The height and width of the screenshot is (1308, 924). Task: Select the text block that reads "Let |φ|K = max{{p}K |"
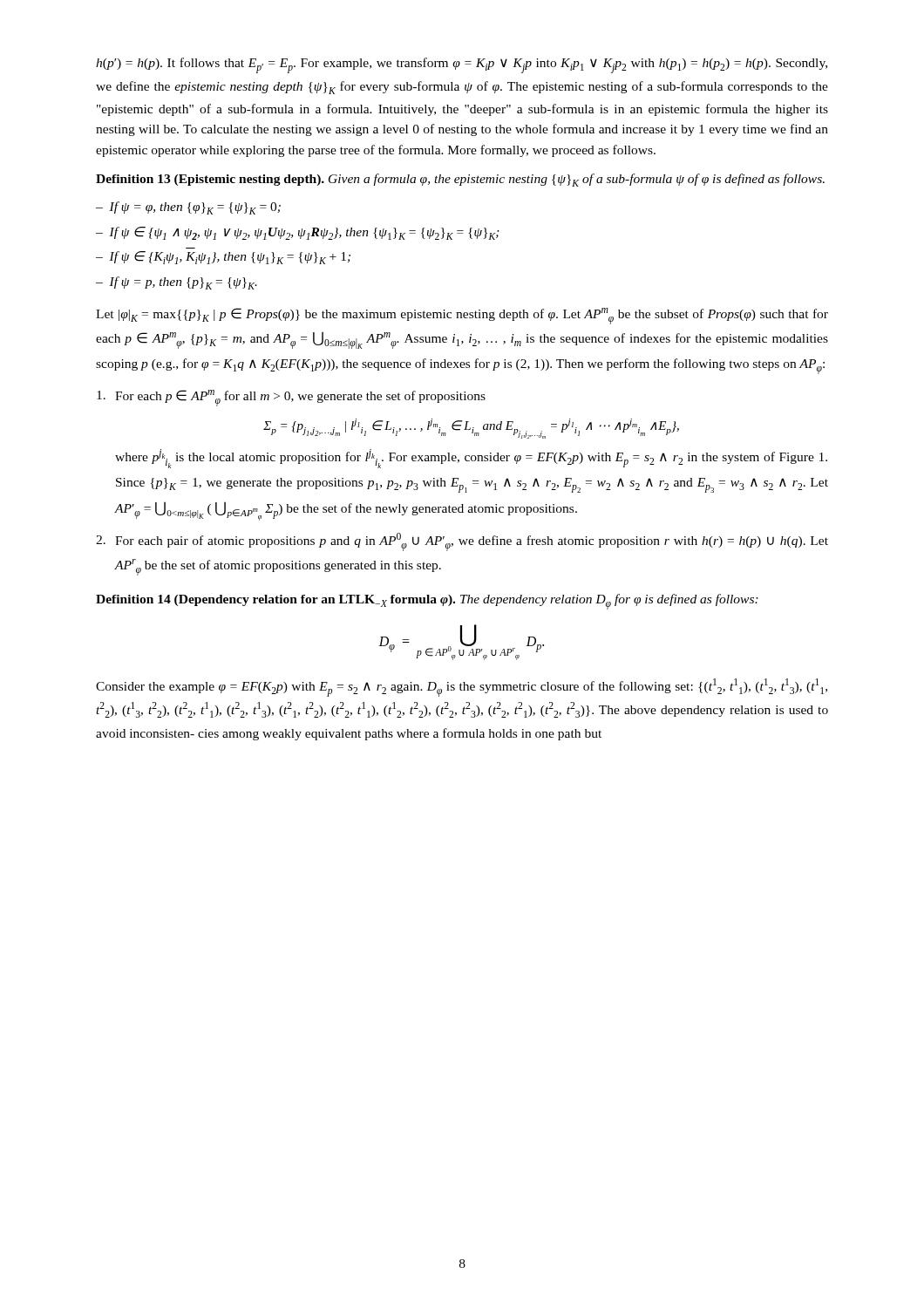point(462,340)
